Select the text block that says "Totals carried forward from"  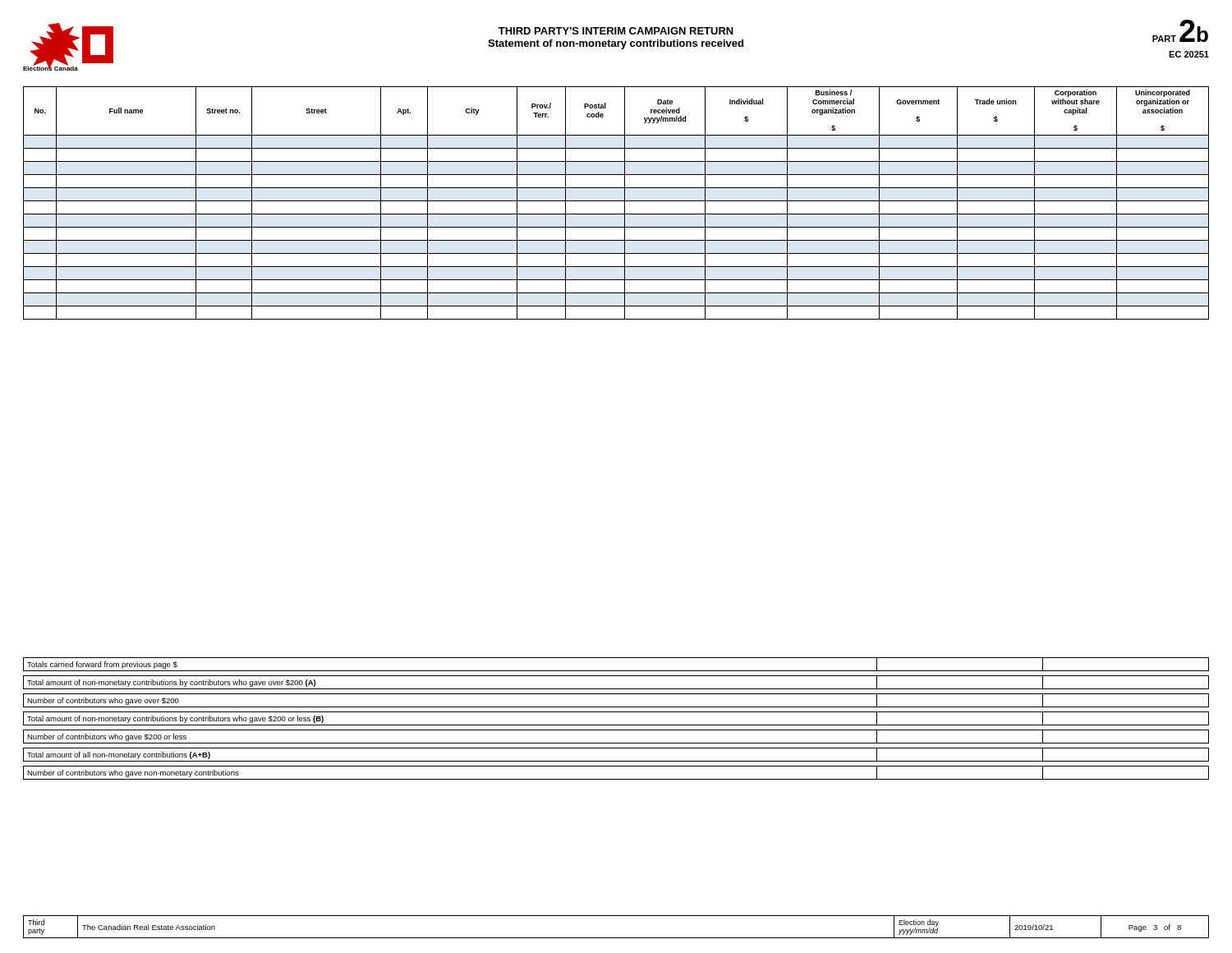(616, 664)
